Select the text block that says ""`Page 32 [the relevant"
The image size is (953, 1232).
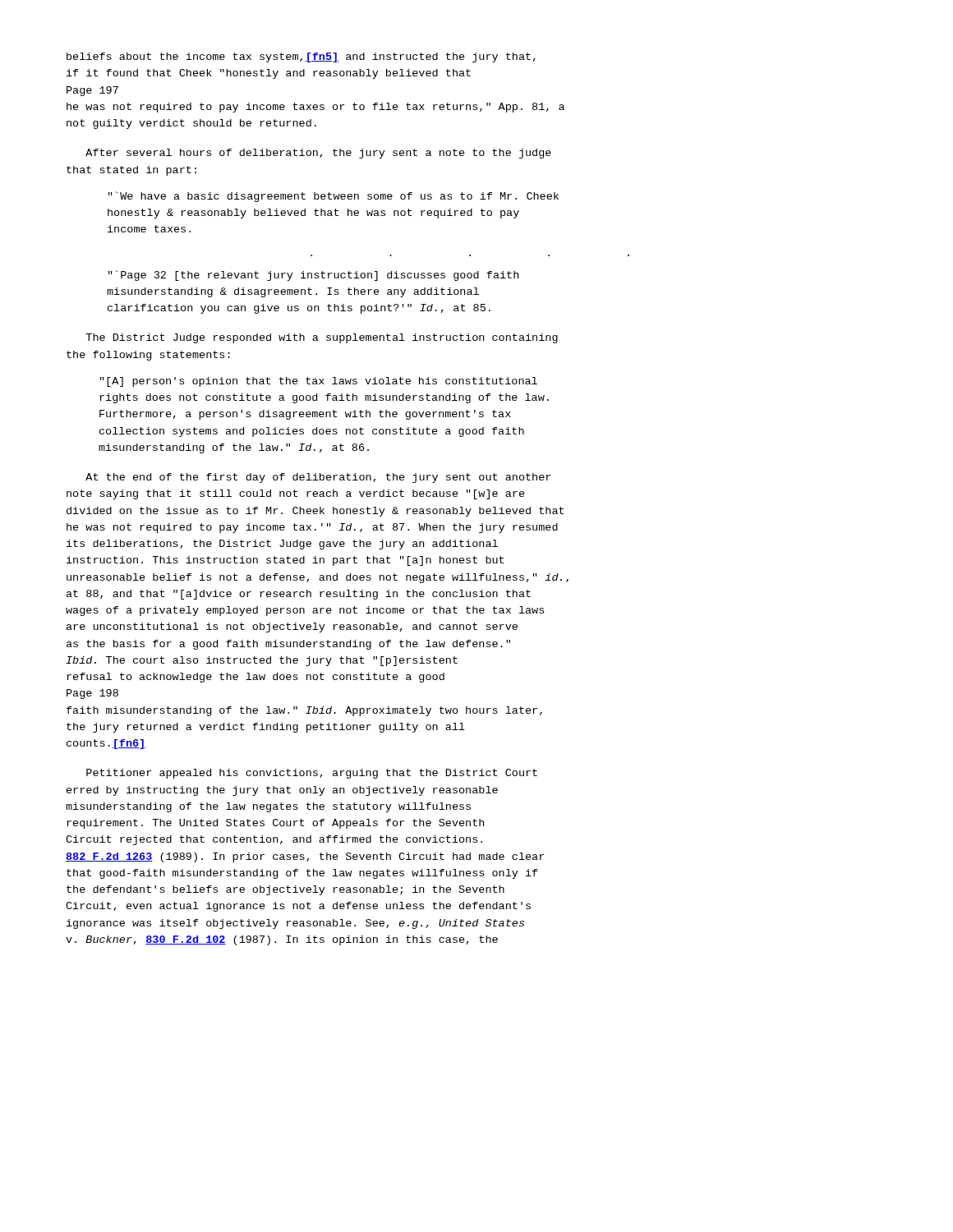pyautogui.click(x=313, y=292)
